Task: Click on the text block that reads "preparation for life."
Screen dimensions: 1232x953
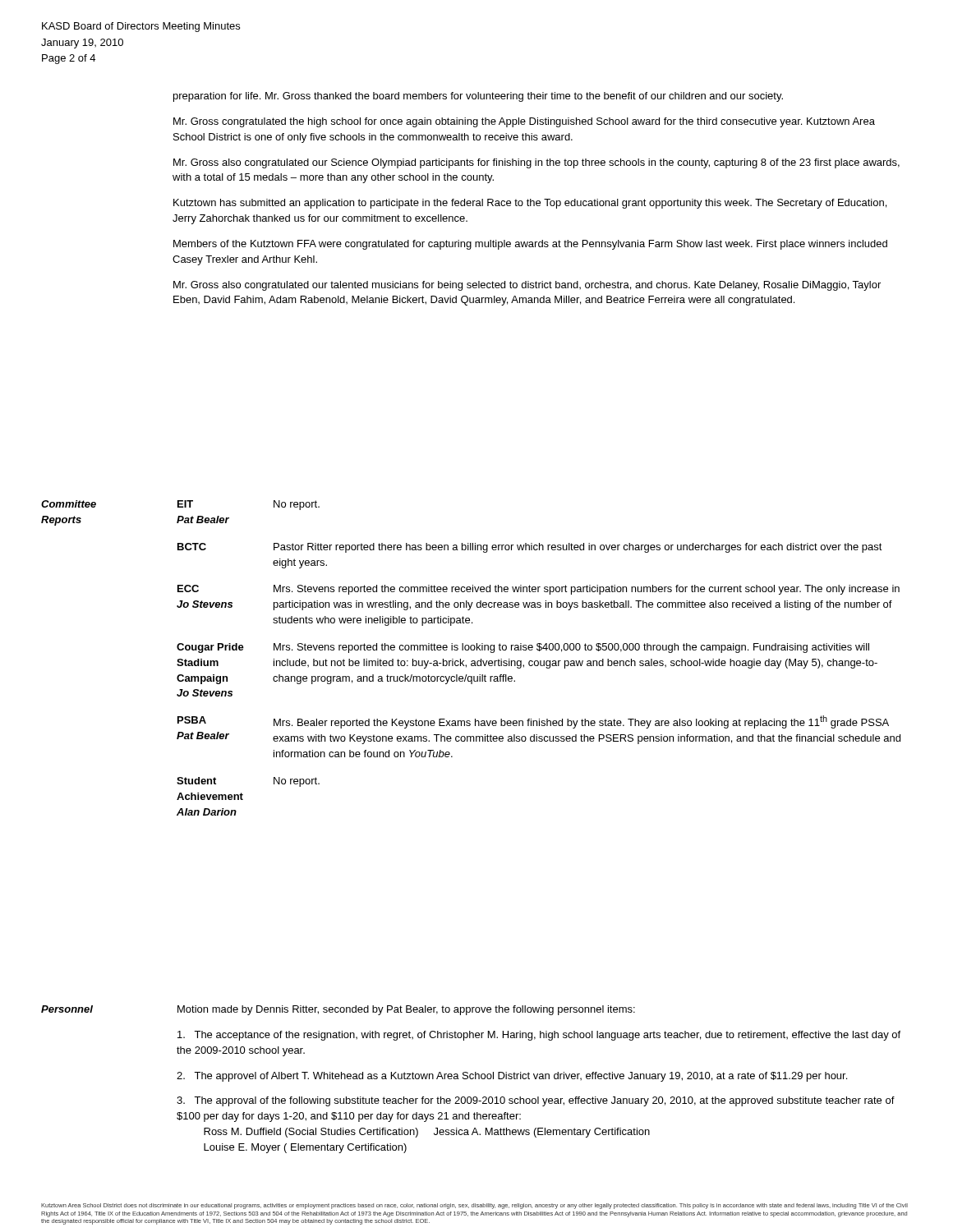Action: point(478,96)
